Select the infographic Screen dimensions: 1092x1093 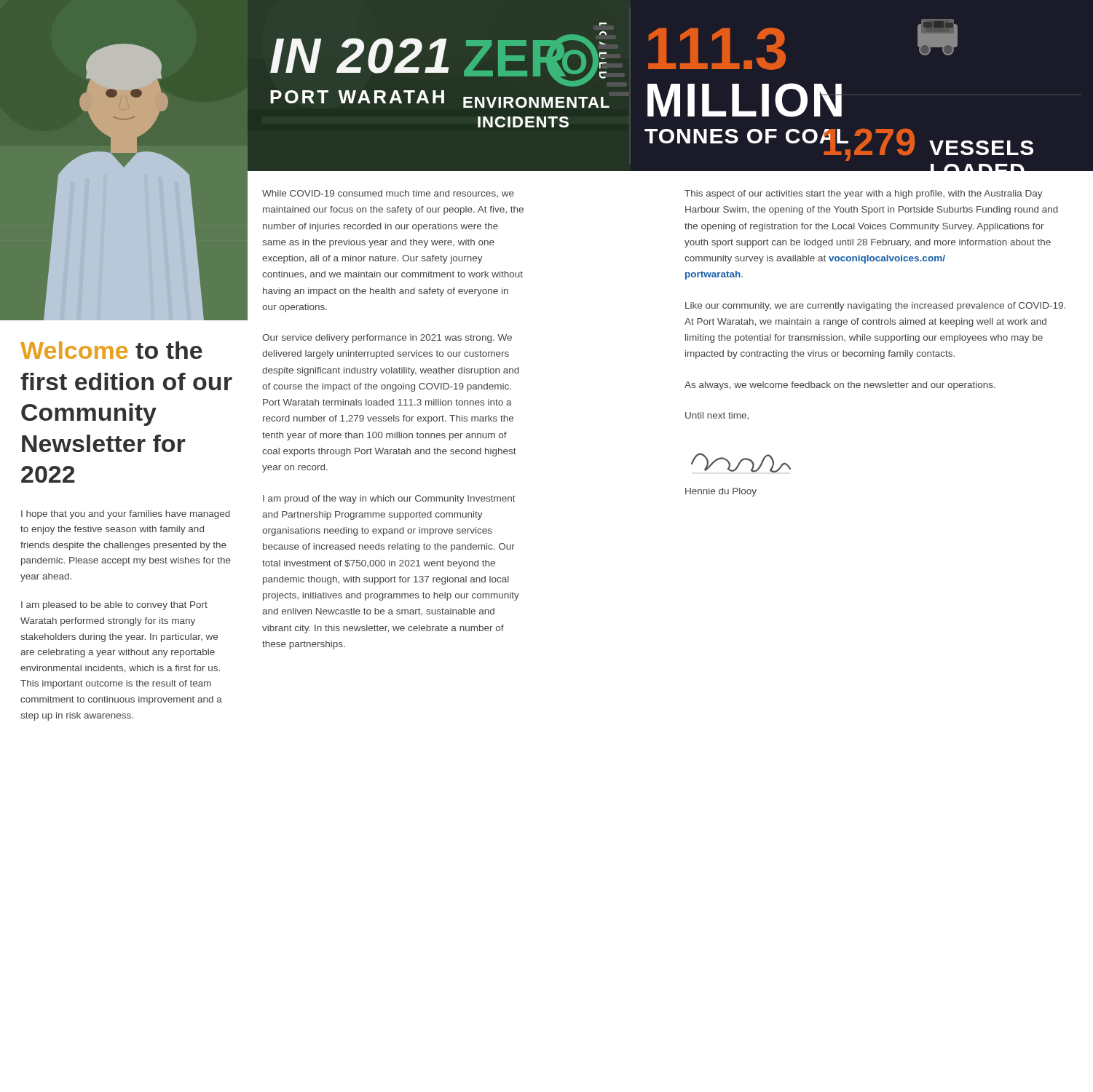tap(670, 86)
